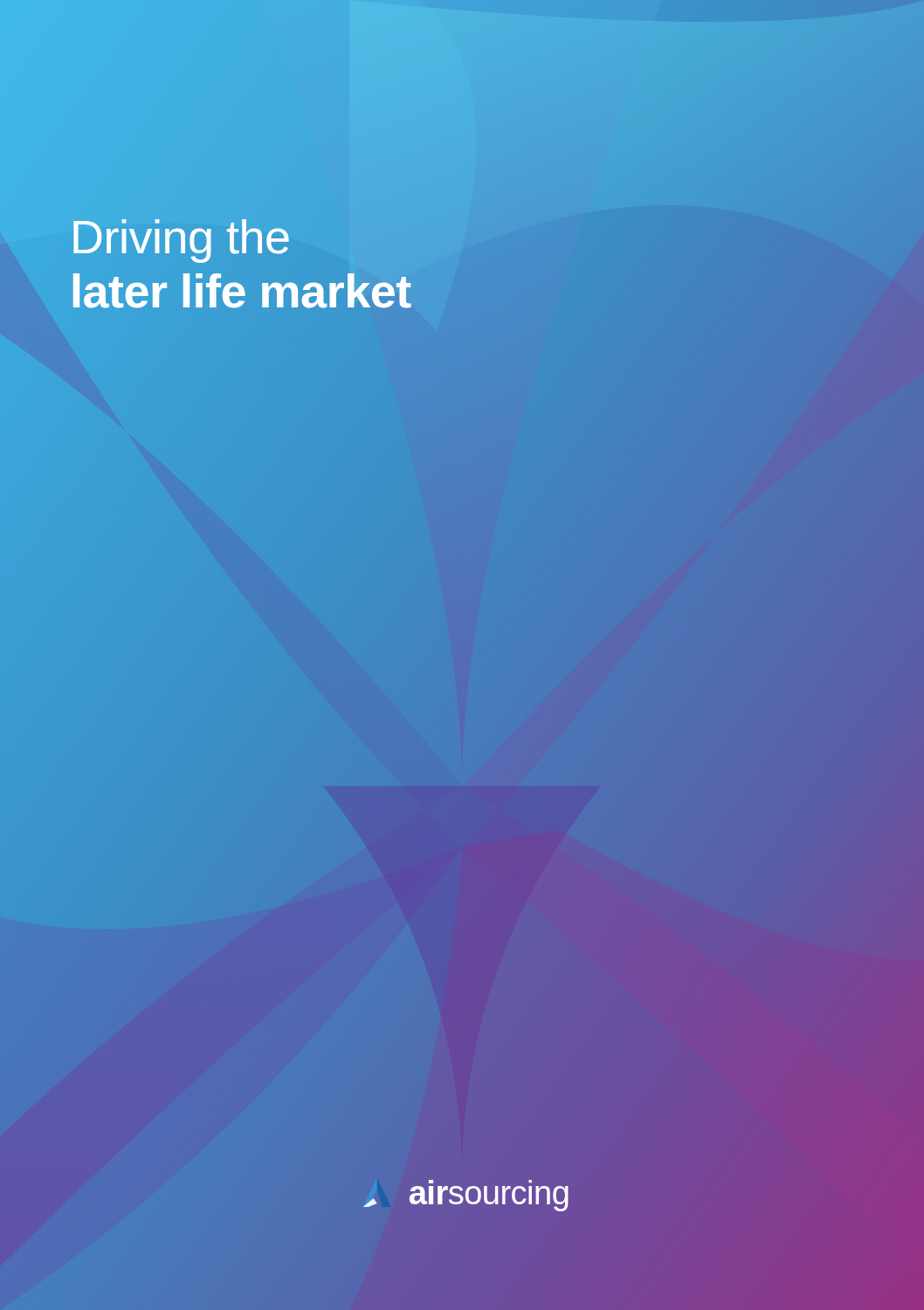Locate the logo

(x=462, y=1193)
